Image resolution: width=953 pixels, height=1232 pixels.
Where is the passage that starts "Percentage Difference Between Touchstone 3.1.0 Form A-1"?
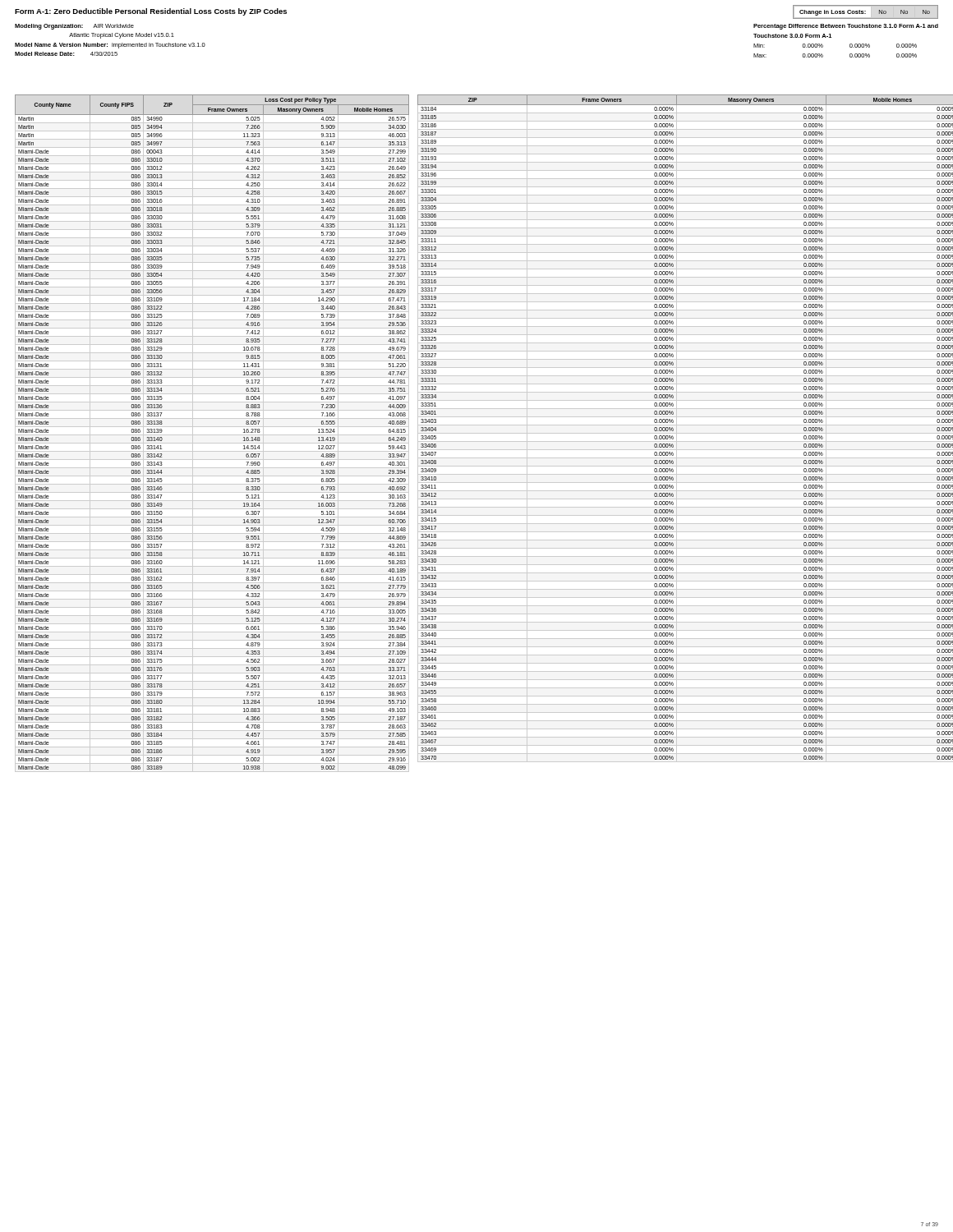tap(846, 41)
